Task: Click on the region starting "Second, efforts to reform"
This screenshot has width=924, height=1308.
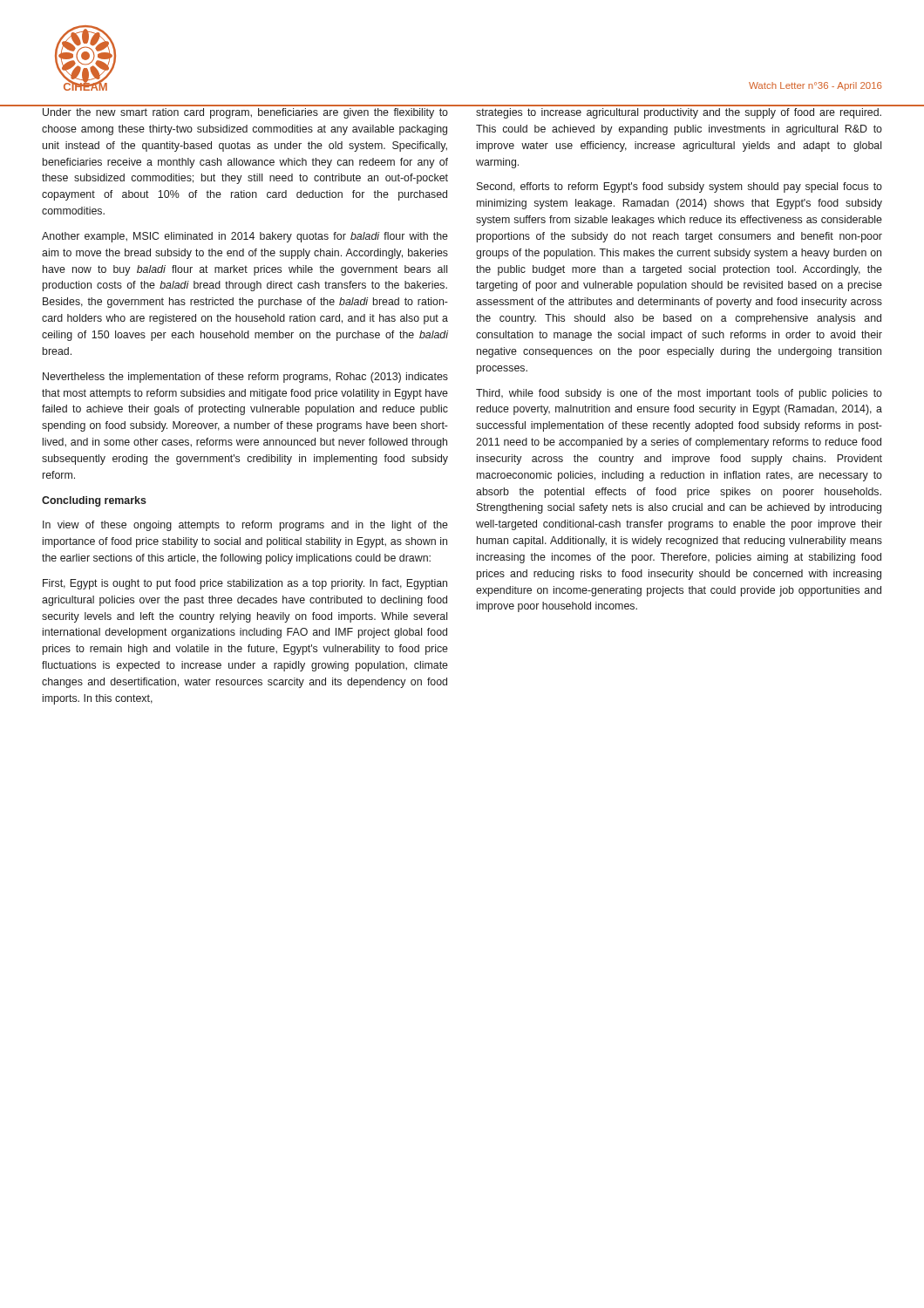Action: pyautogui.click(x=679, y=278)
